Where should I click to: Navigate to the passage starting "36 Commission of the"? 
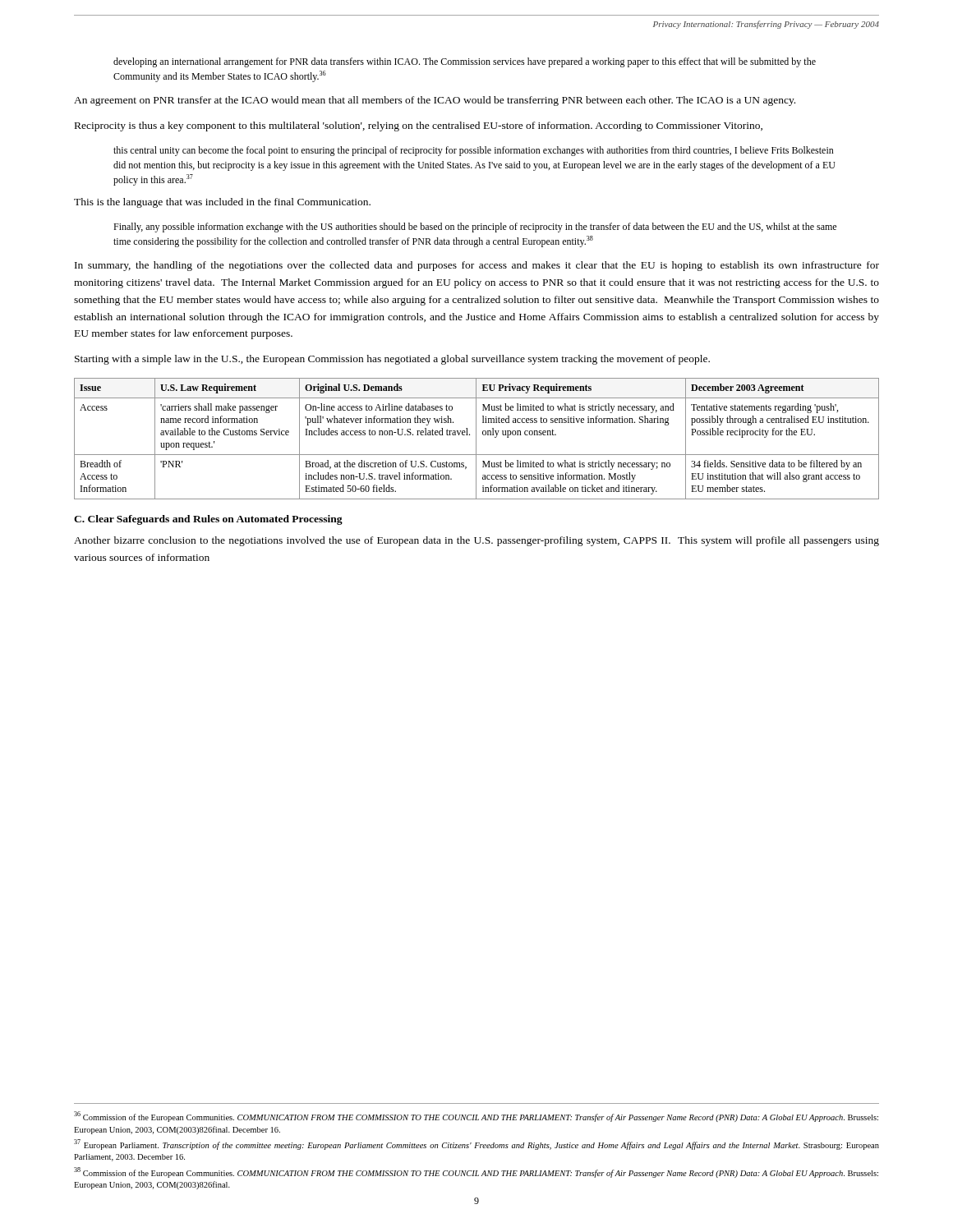click(476, 1123)
